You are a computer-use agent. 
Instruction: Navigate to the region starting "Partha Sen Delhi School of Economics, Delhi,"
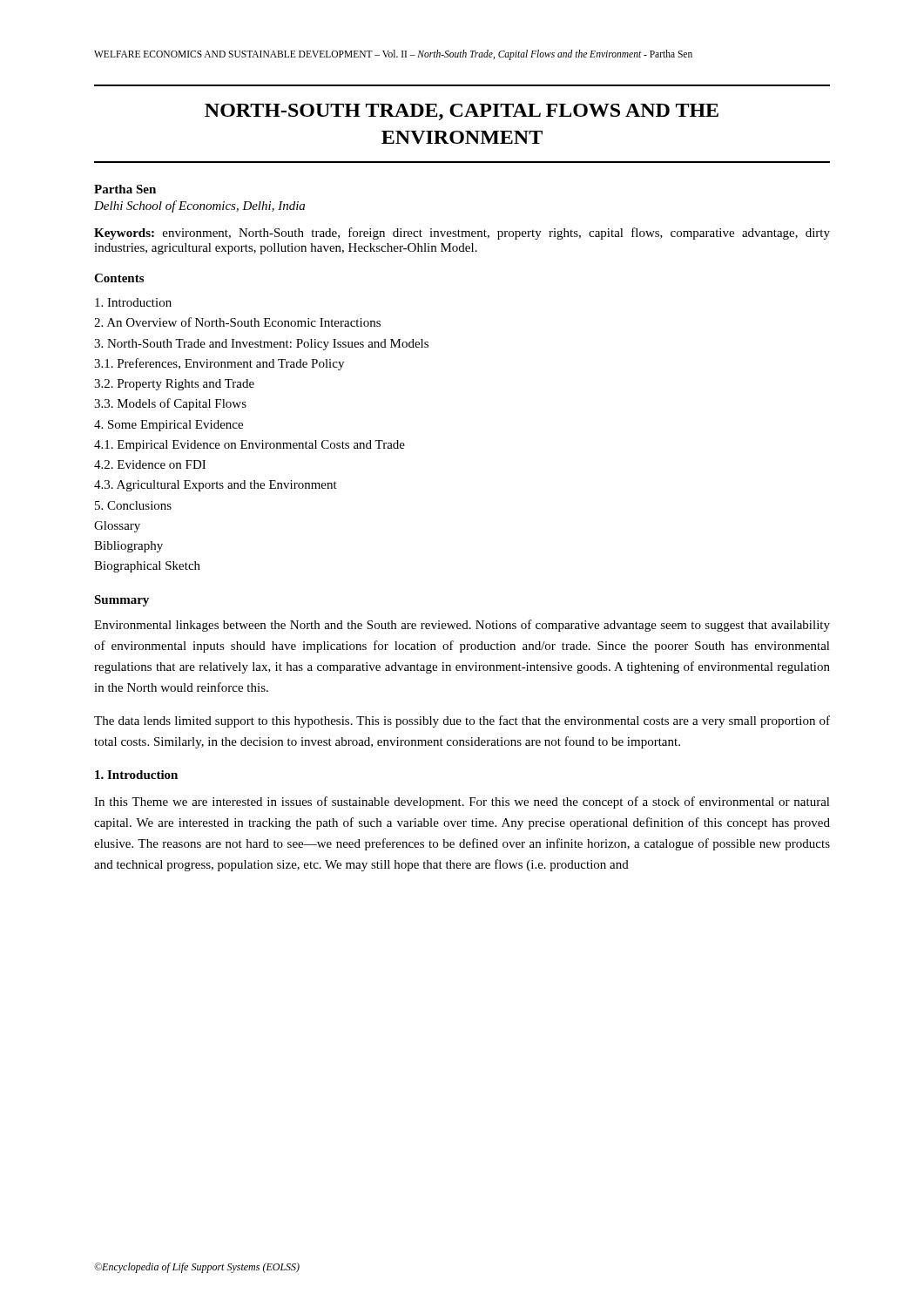tap(125, 189)
